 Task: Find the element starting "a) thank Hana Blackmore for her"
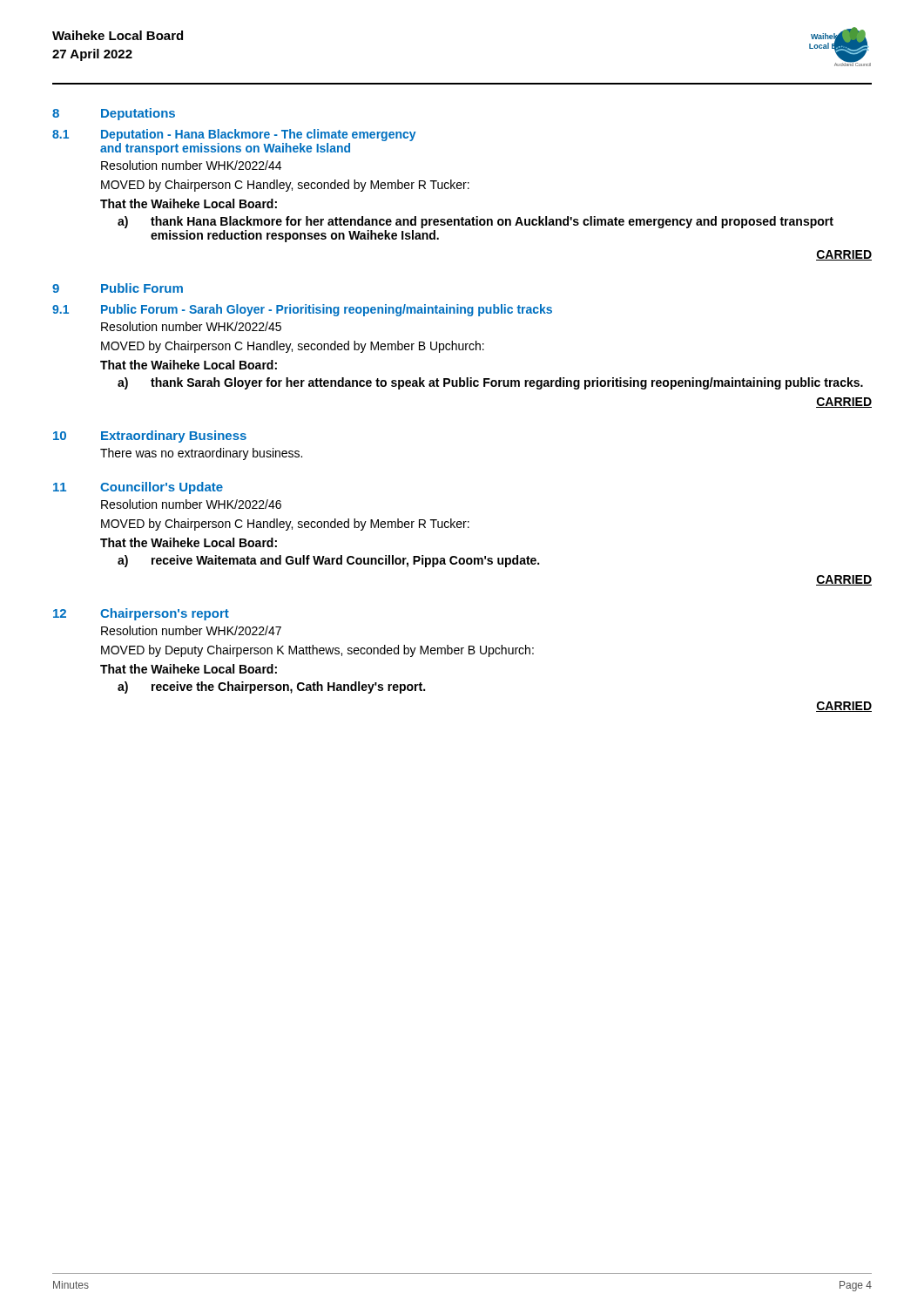click(495, 228)
